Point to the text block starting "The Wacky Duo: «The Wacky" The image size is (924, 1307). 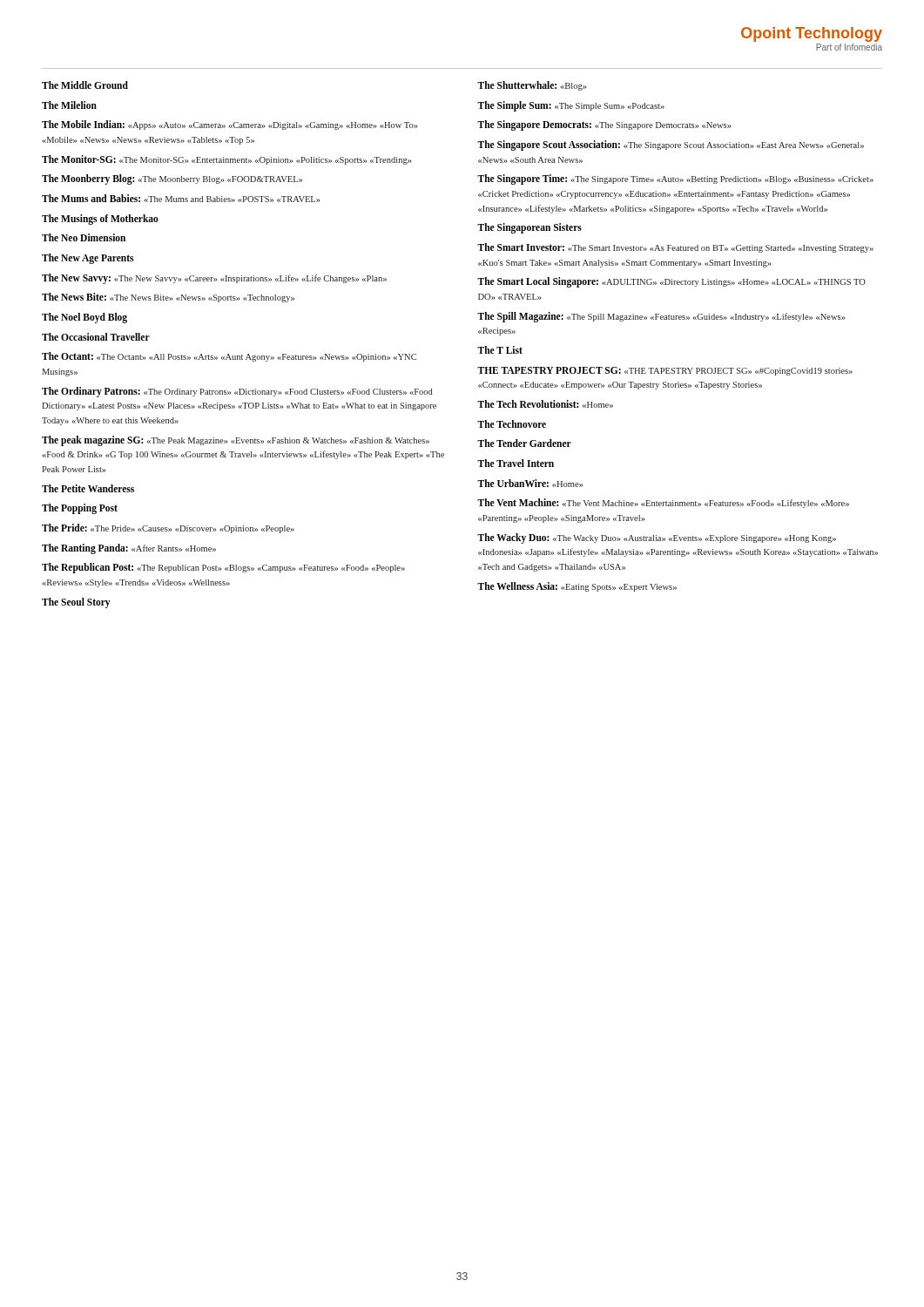678,552
